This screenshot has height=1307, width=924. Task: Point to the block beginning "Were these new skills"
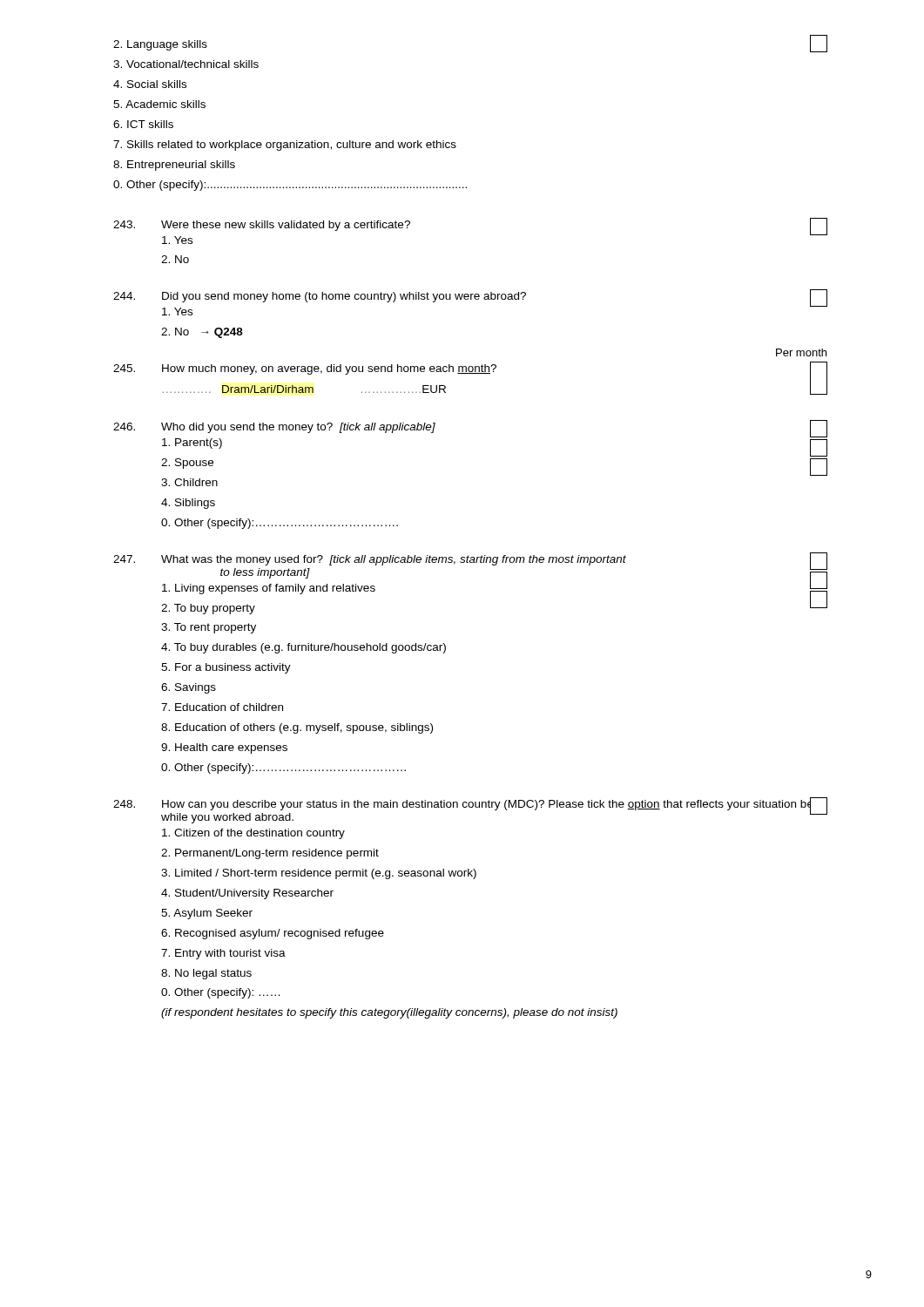(180, 228)
